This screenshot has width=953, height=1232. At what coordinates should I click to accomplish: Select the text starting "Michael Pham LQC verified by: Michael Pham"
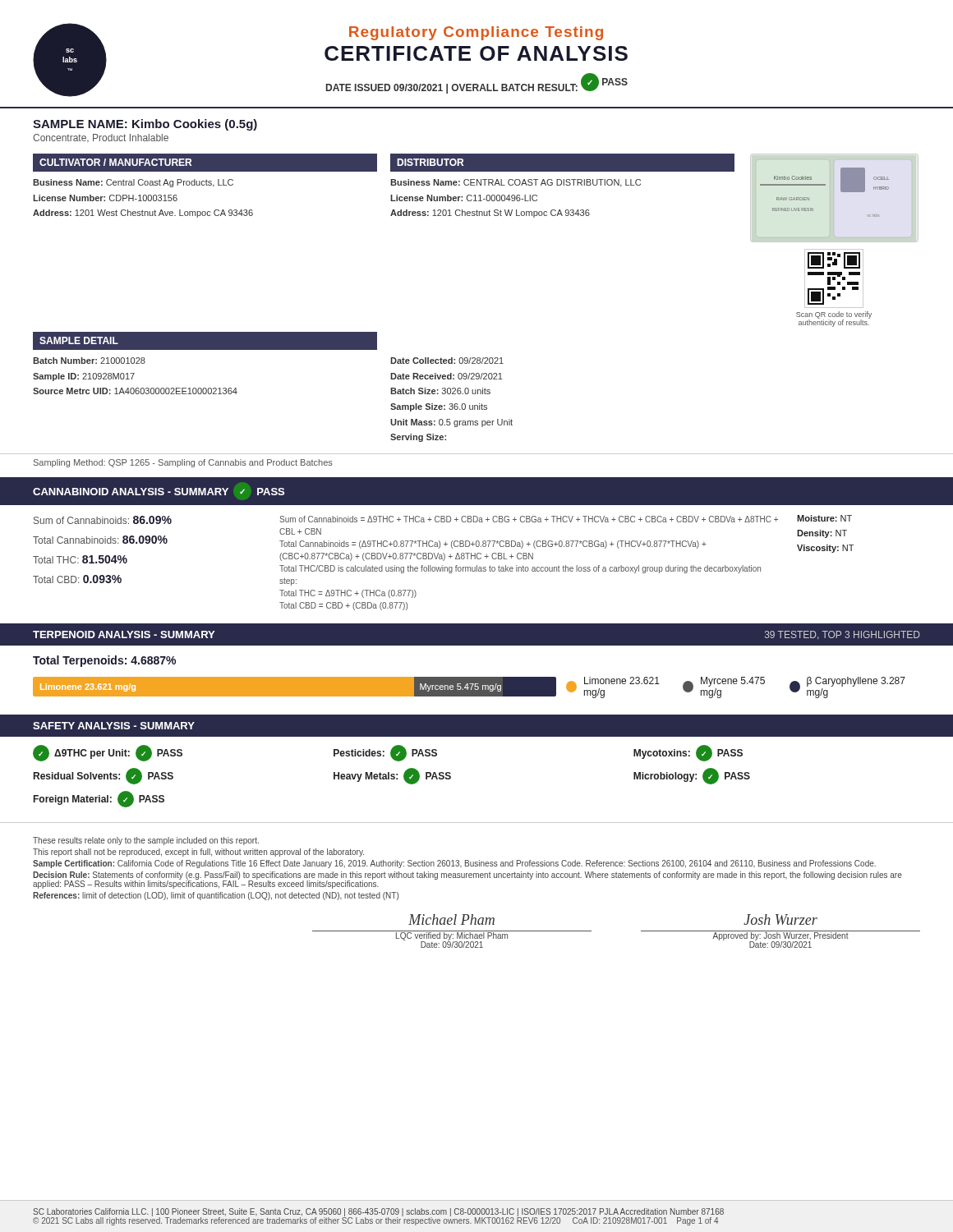pos(452,931)
